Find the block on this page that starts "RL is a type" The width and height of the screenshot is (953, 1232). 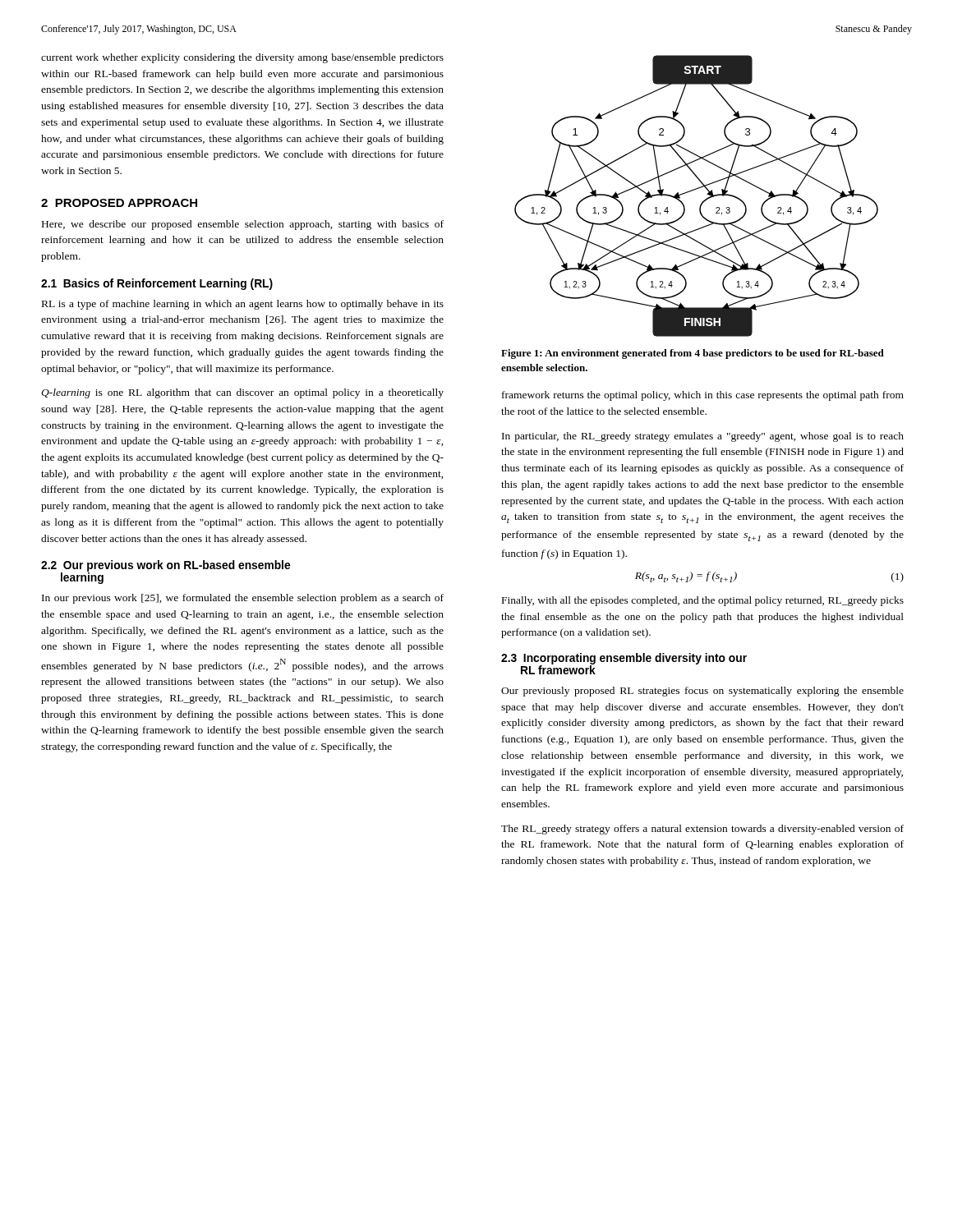(242, 336)
